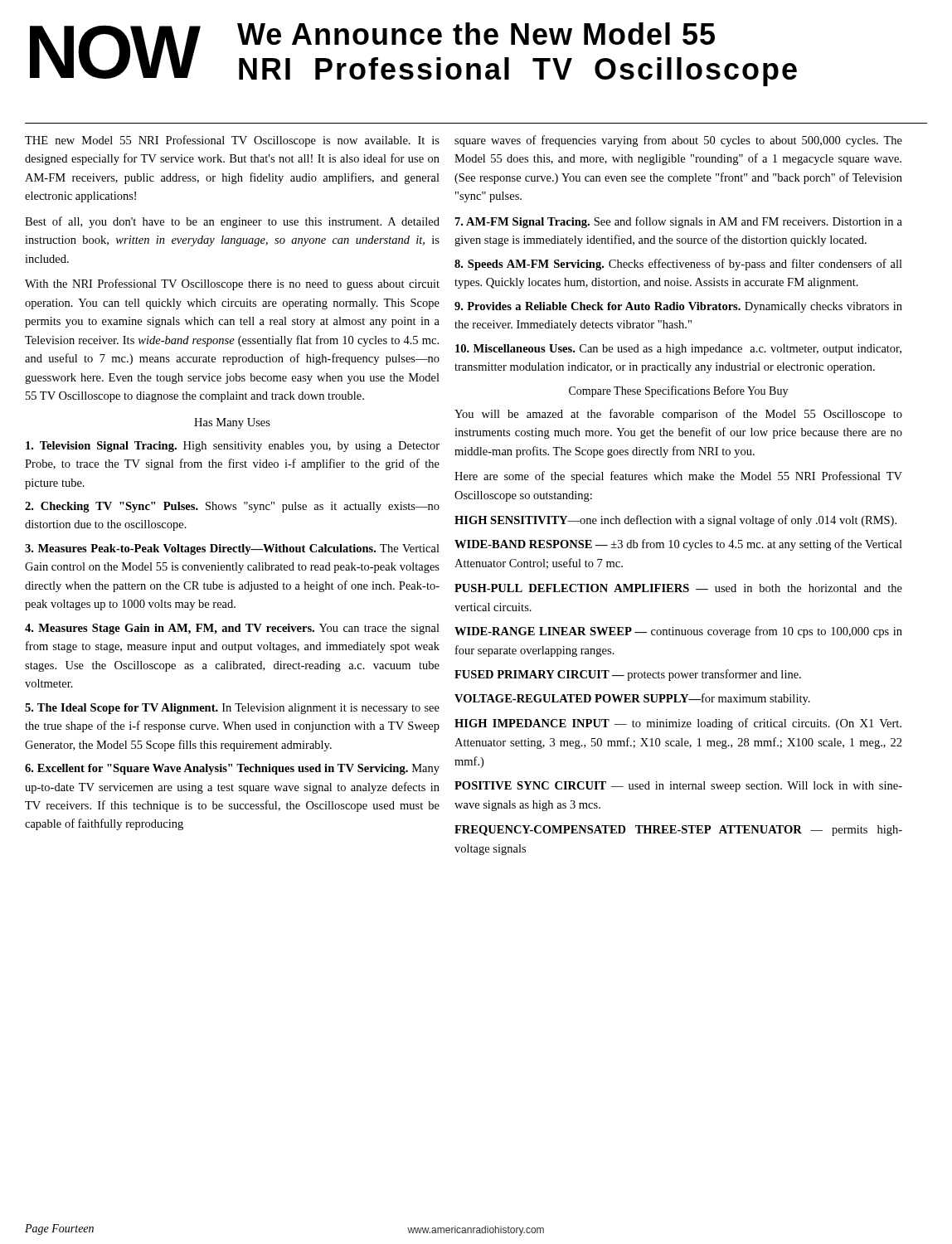Screen dimensions: 1244x952
Task: Select the passage starting "You will be"
Action: coord(678,432)
